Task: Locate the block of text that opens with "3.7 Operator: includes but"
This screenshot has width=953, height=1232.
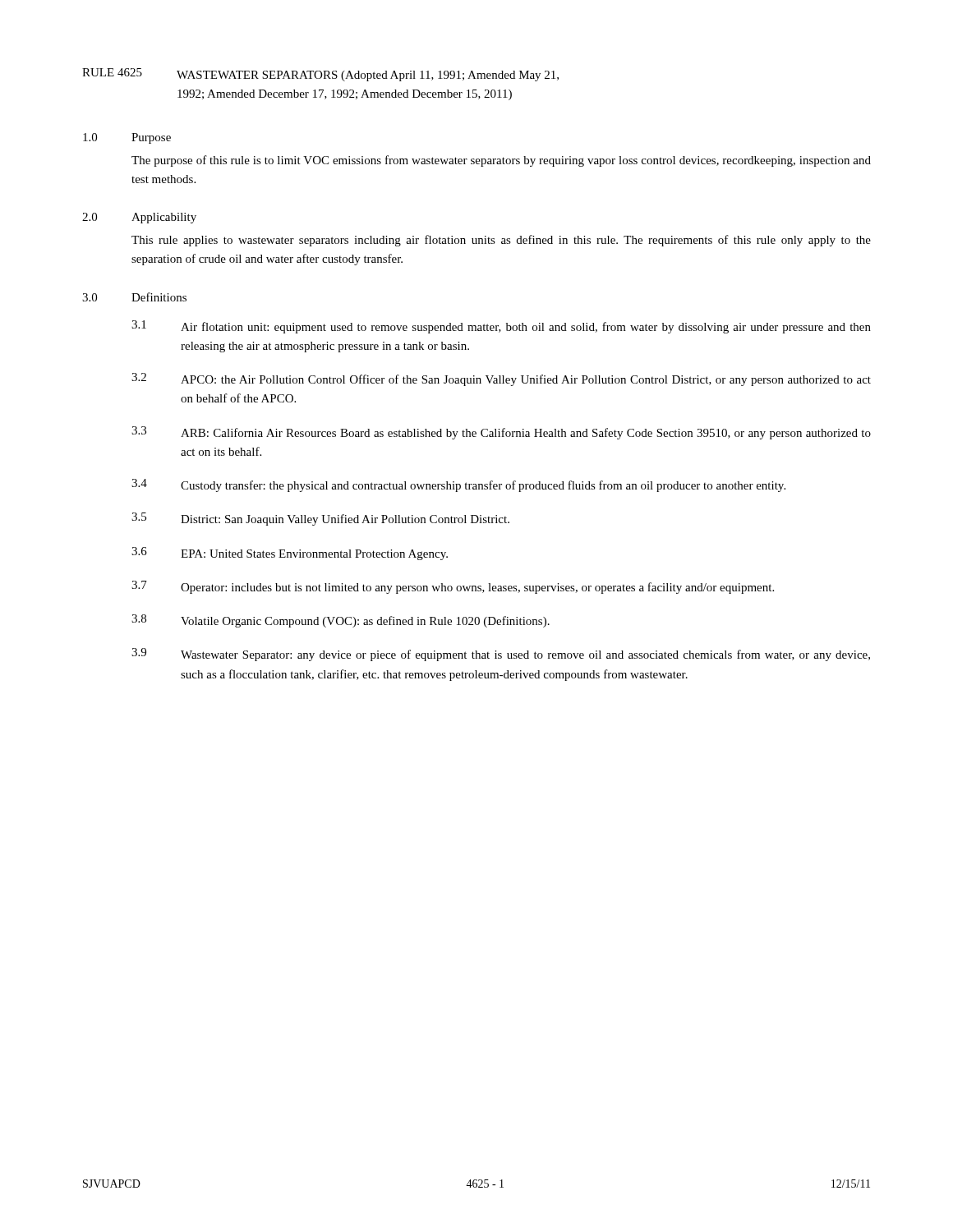Action: click(x=501, y=588)
